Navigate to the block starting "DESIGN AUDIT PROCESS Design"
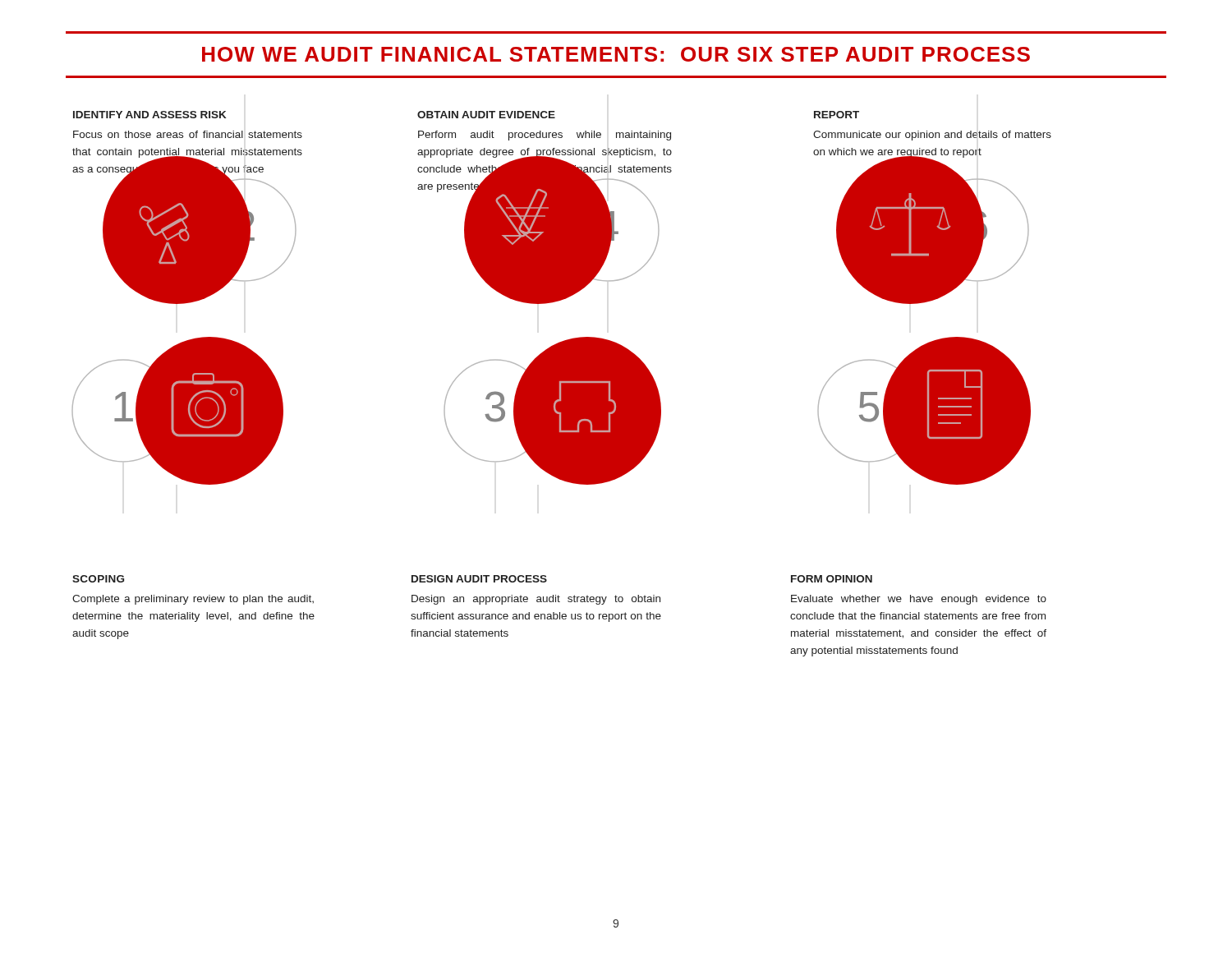Screen dimensions: 953x1232 click(536, 605)
